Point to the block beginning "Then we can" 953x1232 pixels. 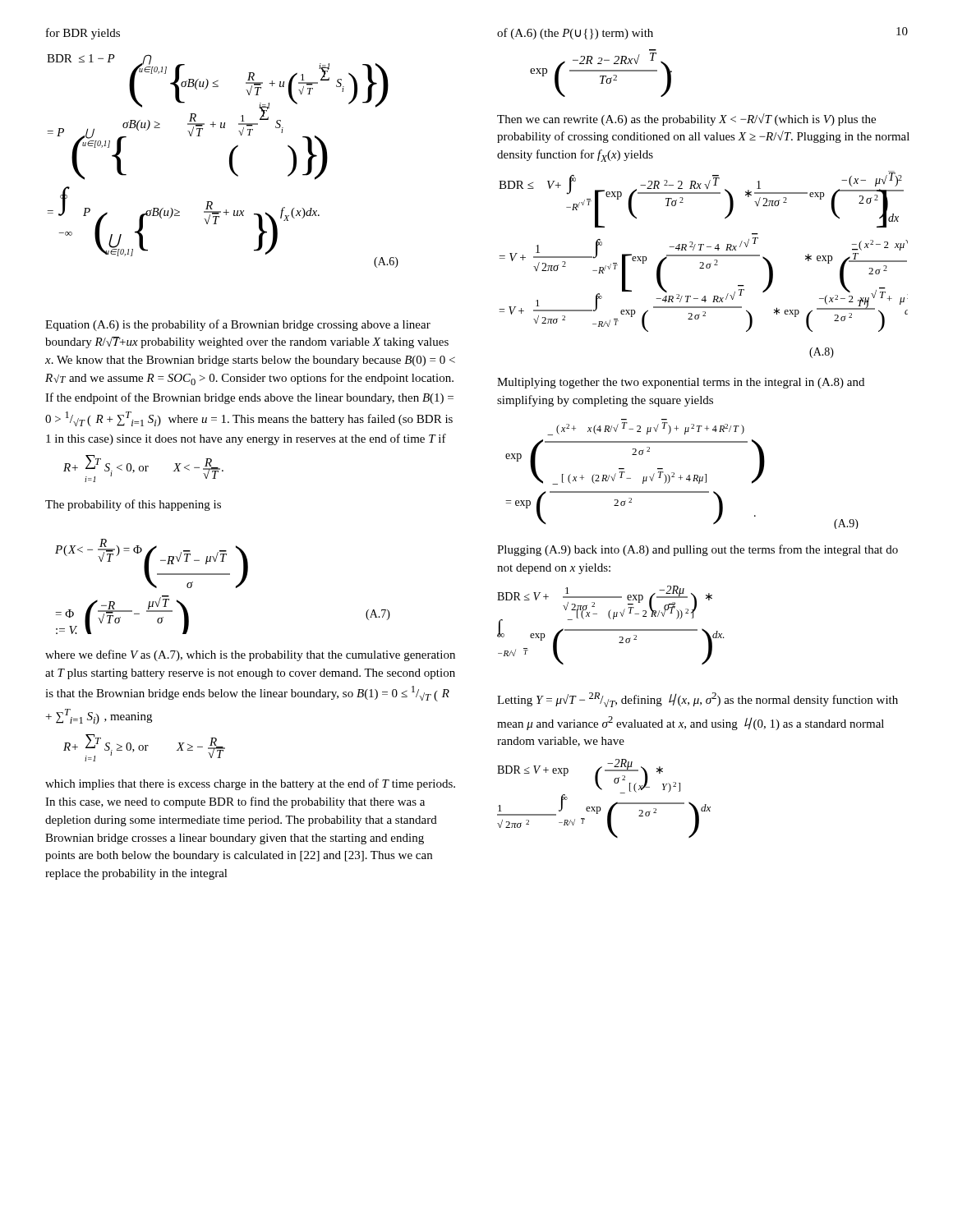pos(703,138)
